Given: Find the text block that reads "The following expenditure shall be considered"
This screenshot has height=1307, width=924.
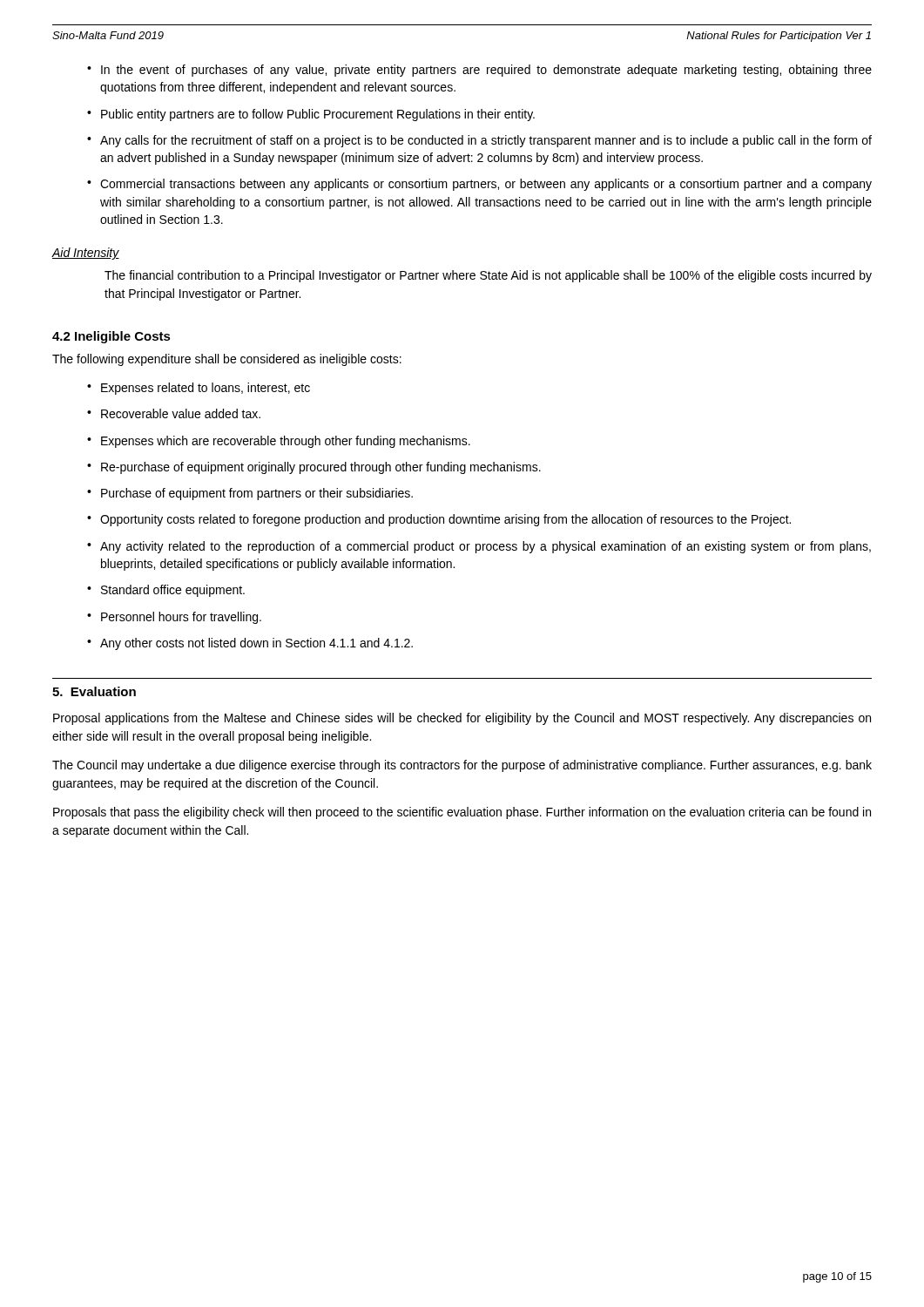Looking at the screenshot, I should [227, 359].
